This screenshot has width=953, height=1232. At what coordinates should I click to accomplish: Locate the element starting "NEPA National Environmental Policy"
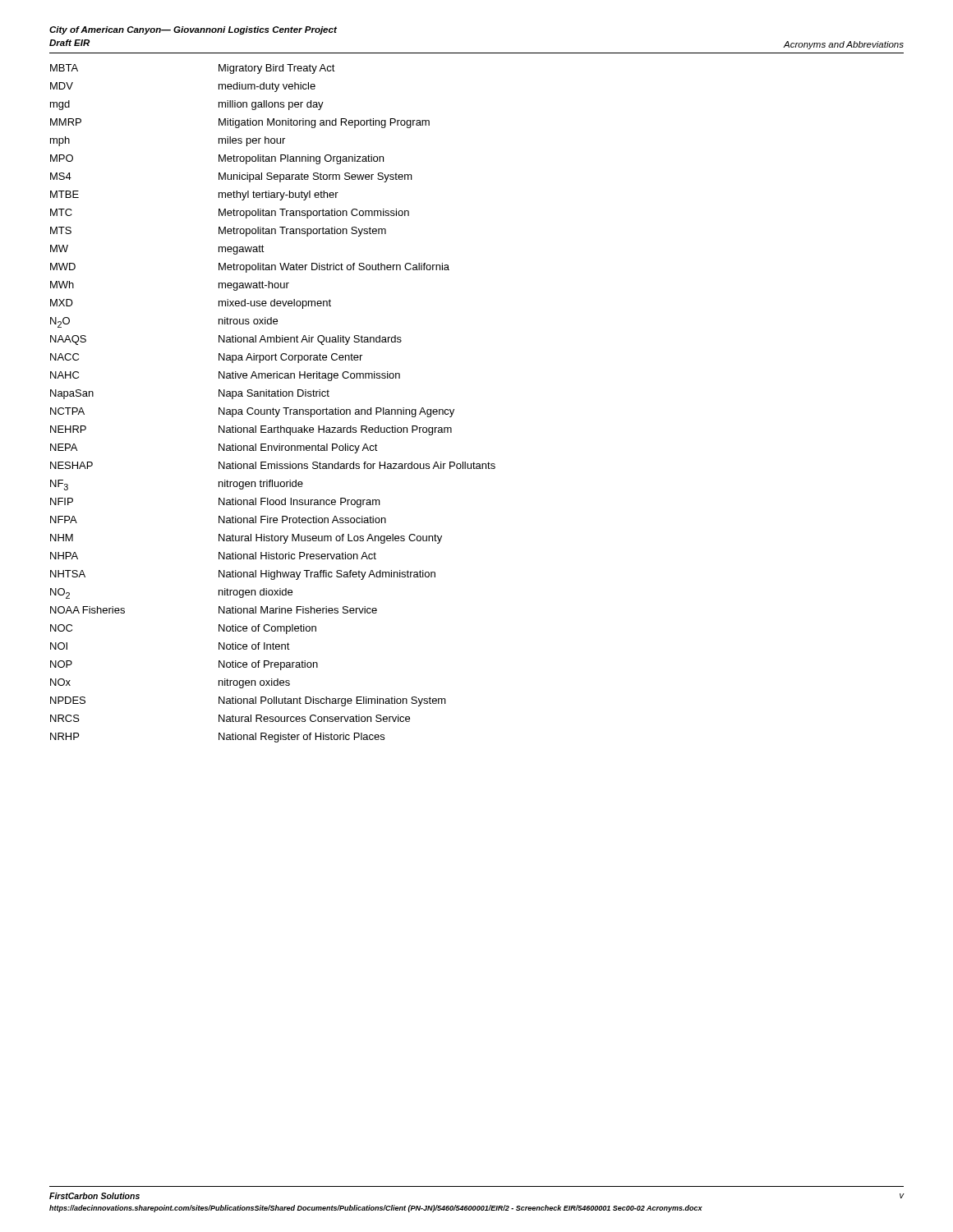click(x=60, y=447)
